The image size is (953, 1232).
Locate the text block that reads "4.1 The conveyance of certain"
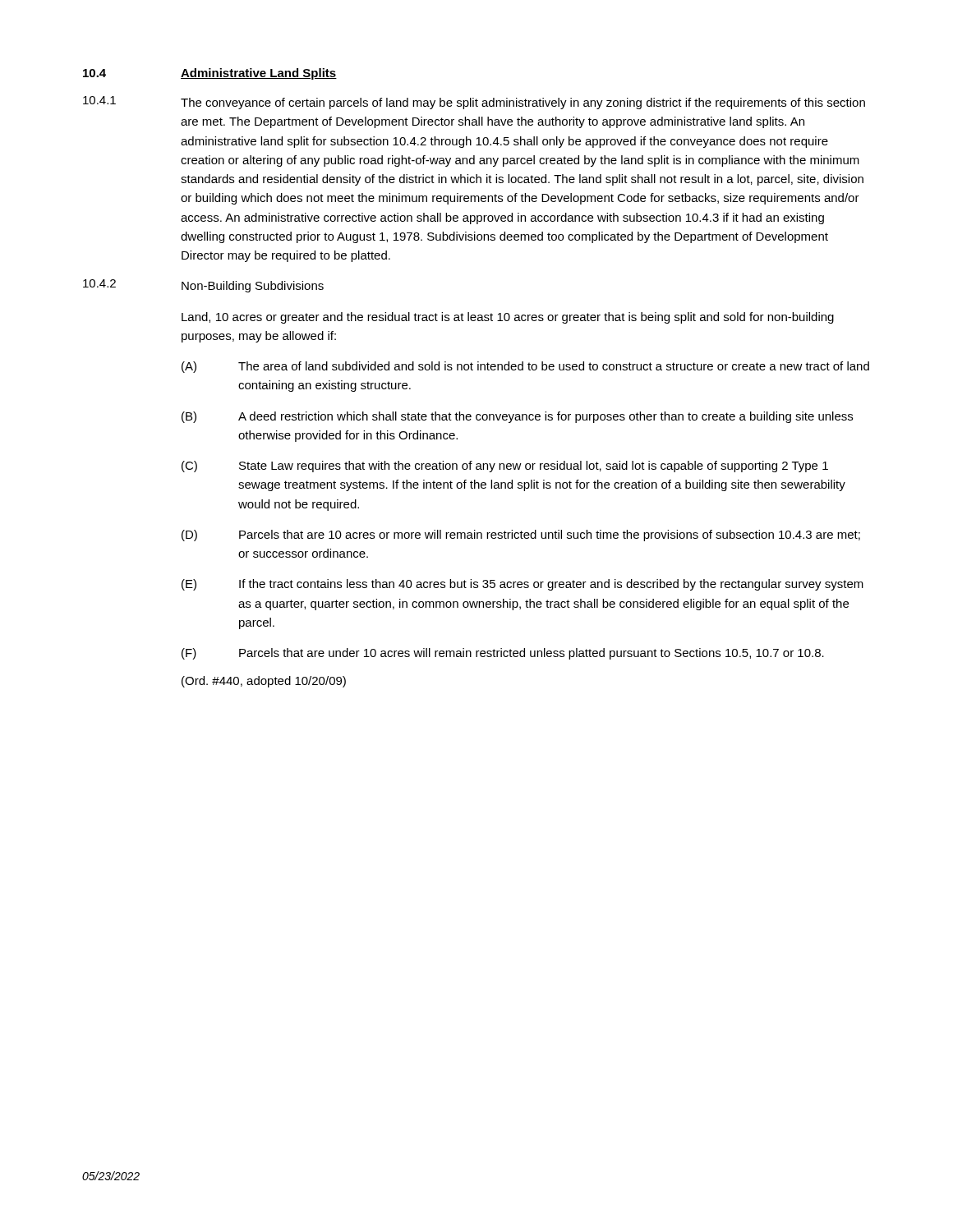tap(476, 179)
